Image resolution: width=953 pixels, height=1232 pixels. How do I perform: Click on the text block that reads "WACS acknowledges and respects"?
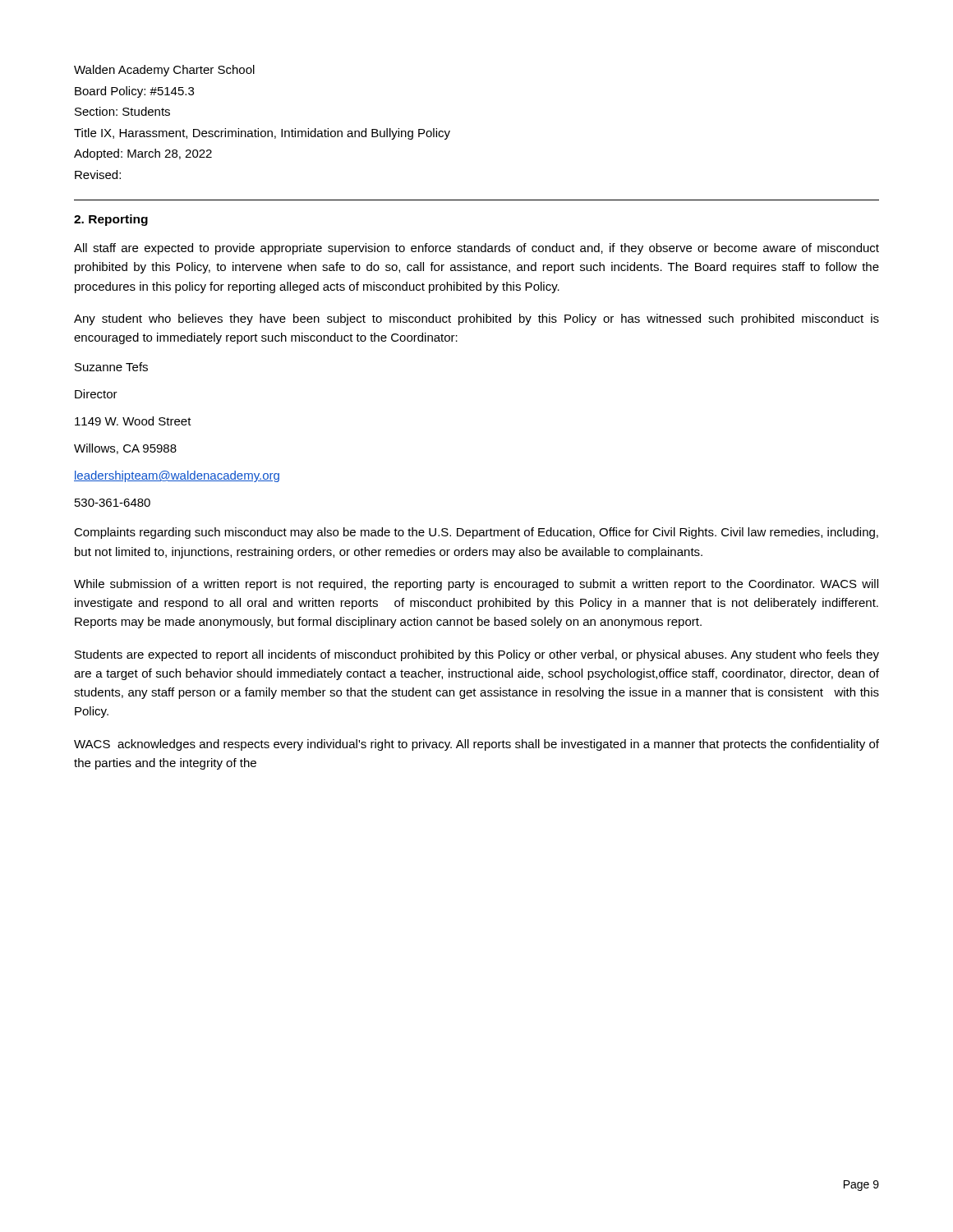[x=476, y=753]
